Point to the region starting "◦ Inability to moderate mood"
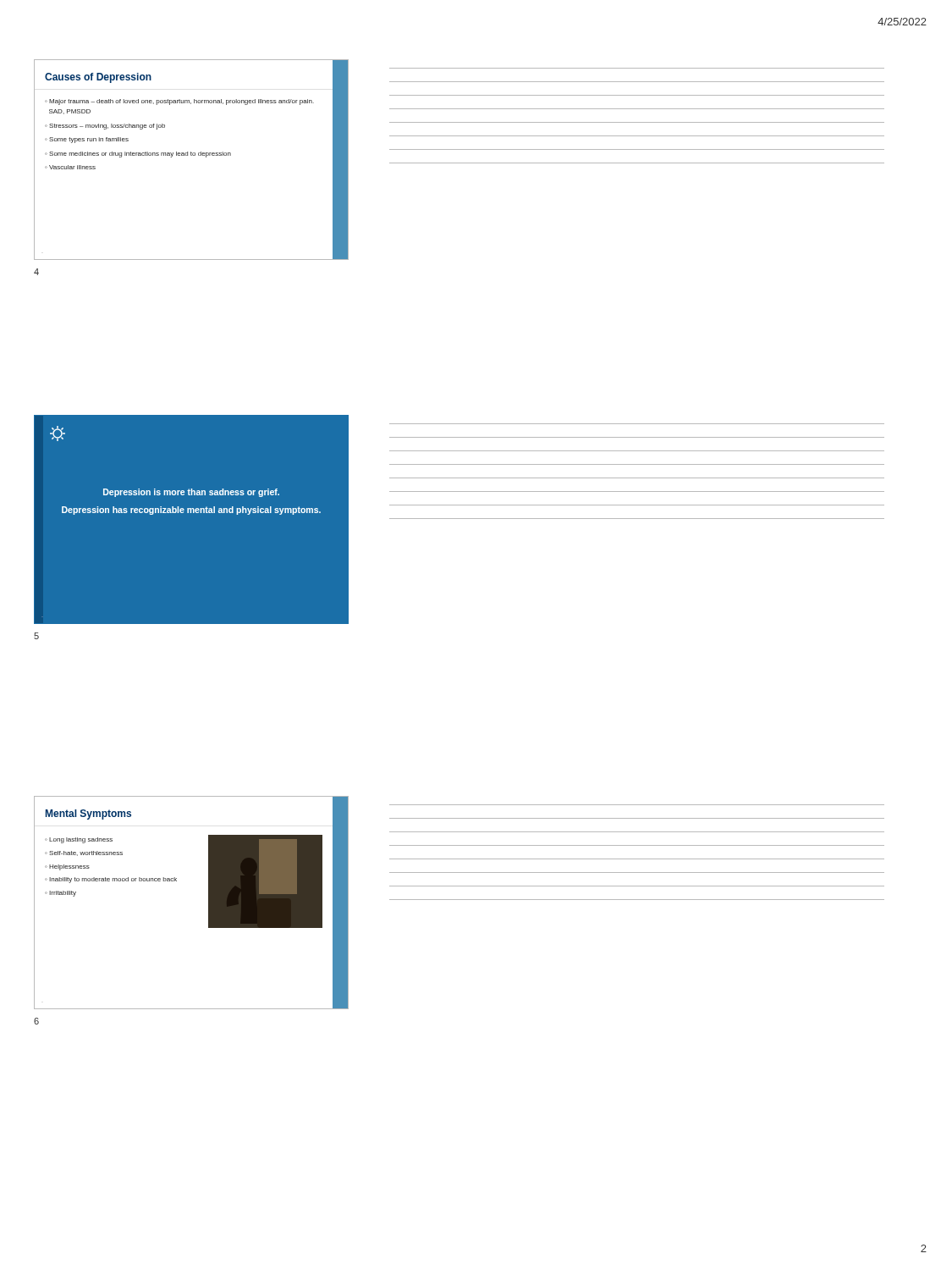The height and width of the screenshot is (1270, 952). point(111,880)
